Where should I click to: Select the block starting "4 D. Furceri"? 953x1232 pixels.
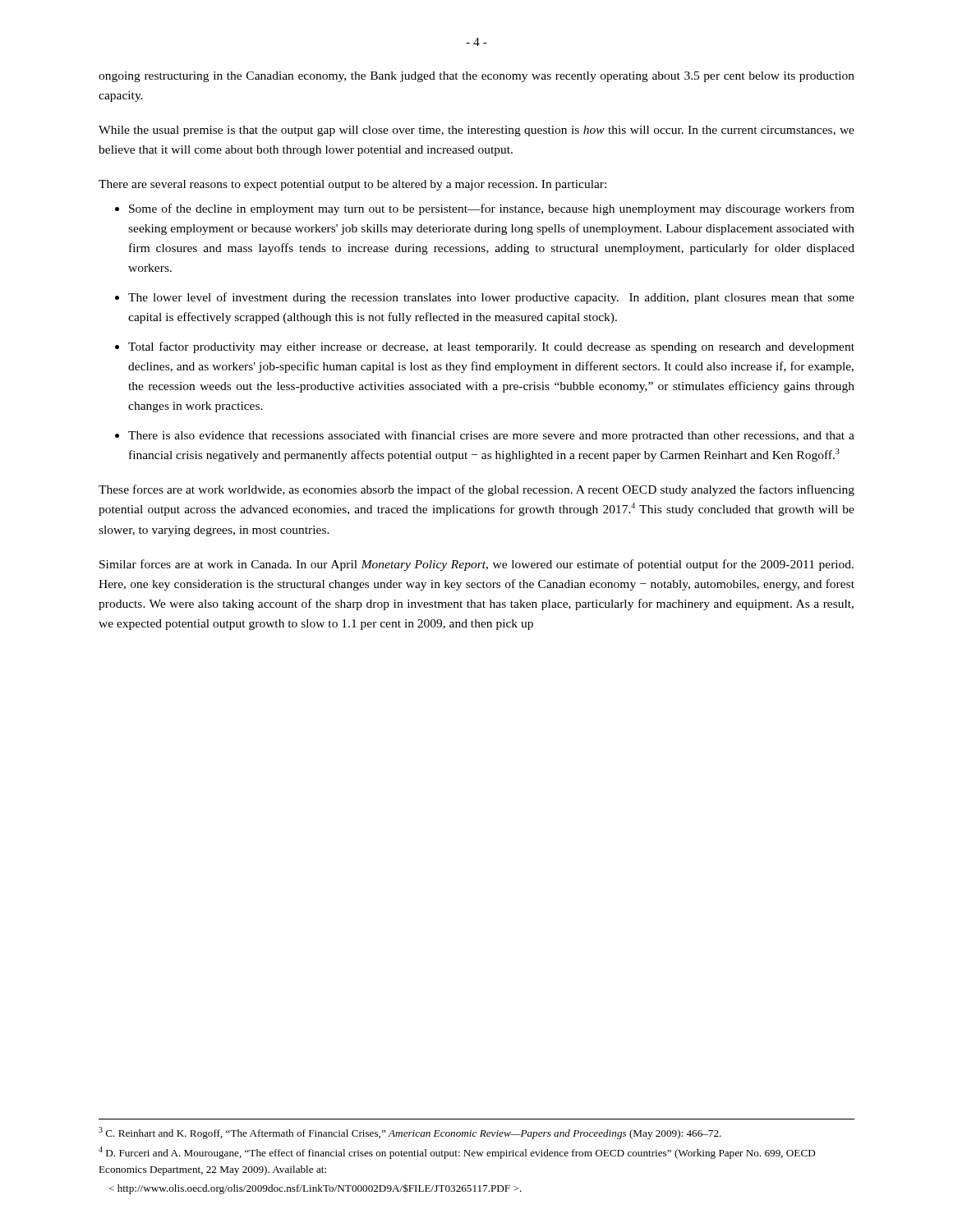tap(457, 1160)
